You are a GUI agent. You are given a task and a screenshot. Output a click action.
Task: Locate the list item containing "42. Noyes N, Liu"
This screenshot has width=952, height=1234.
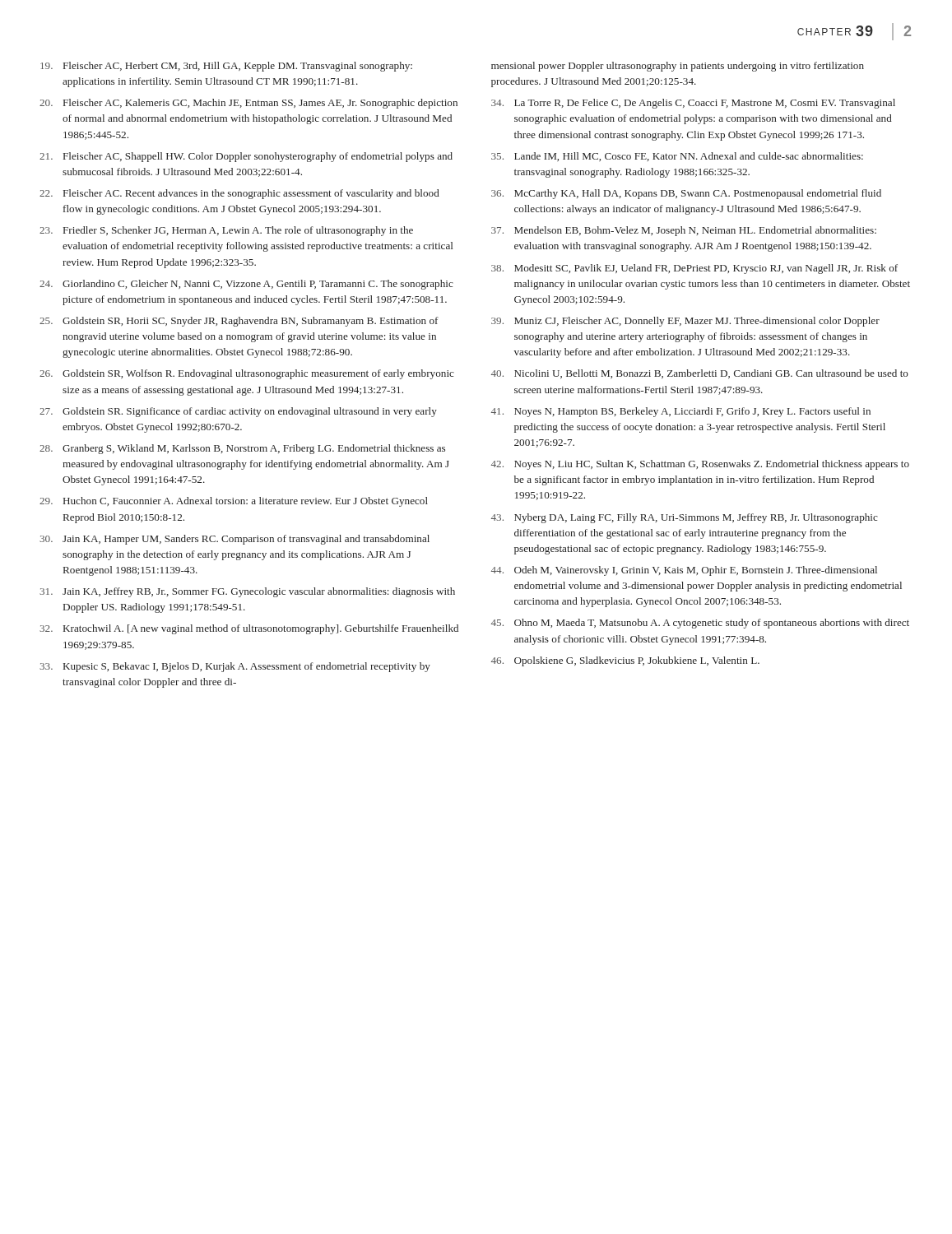coord(702,479)
